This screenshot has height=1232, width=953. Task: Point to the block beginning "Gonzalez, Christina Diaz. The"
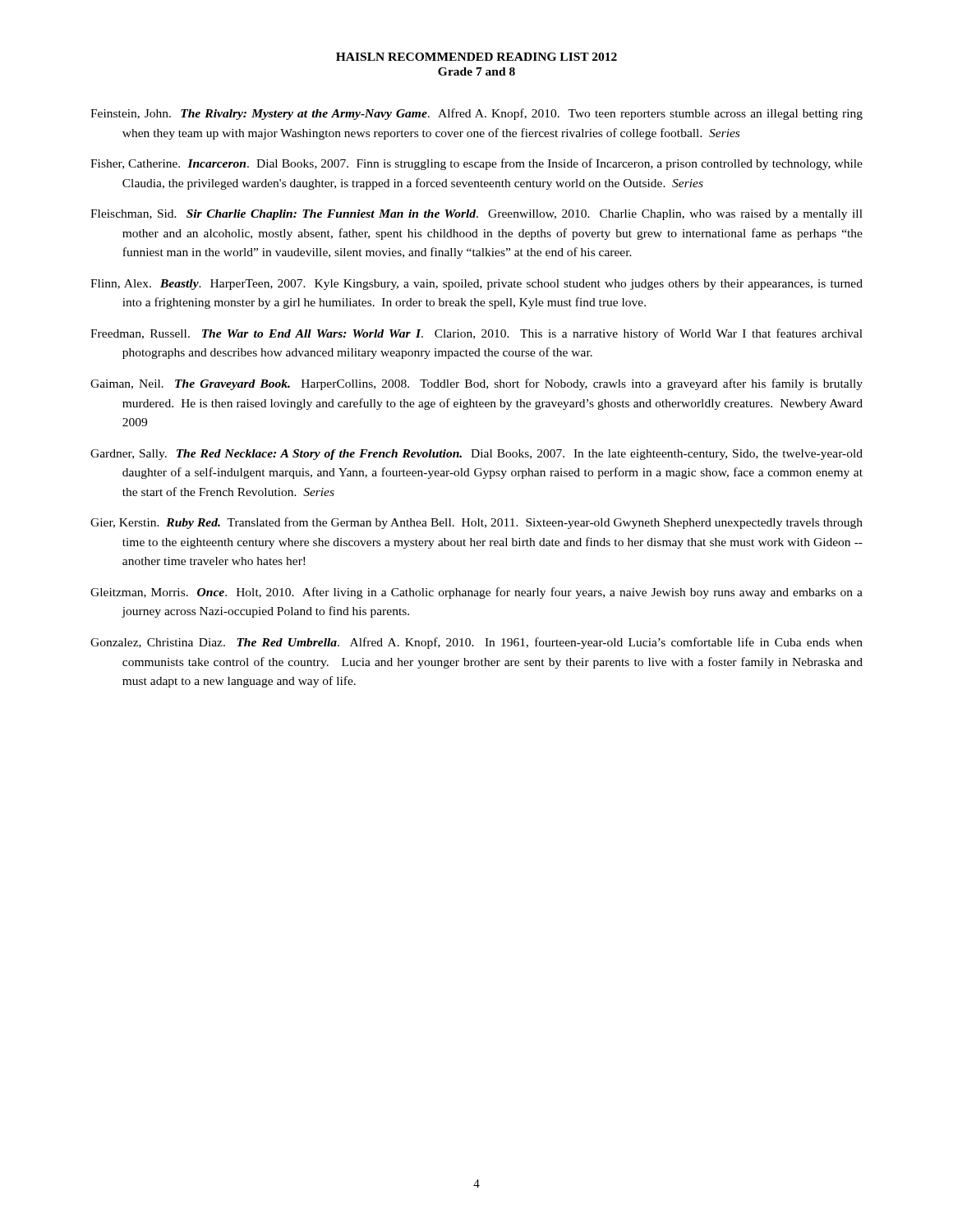(x=476, y=661)
